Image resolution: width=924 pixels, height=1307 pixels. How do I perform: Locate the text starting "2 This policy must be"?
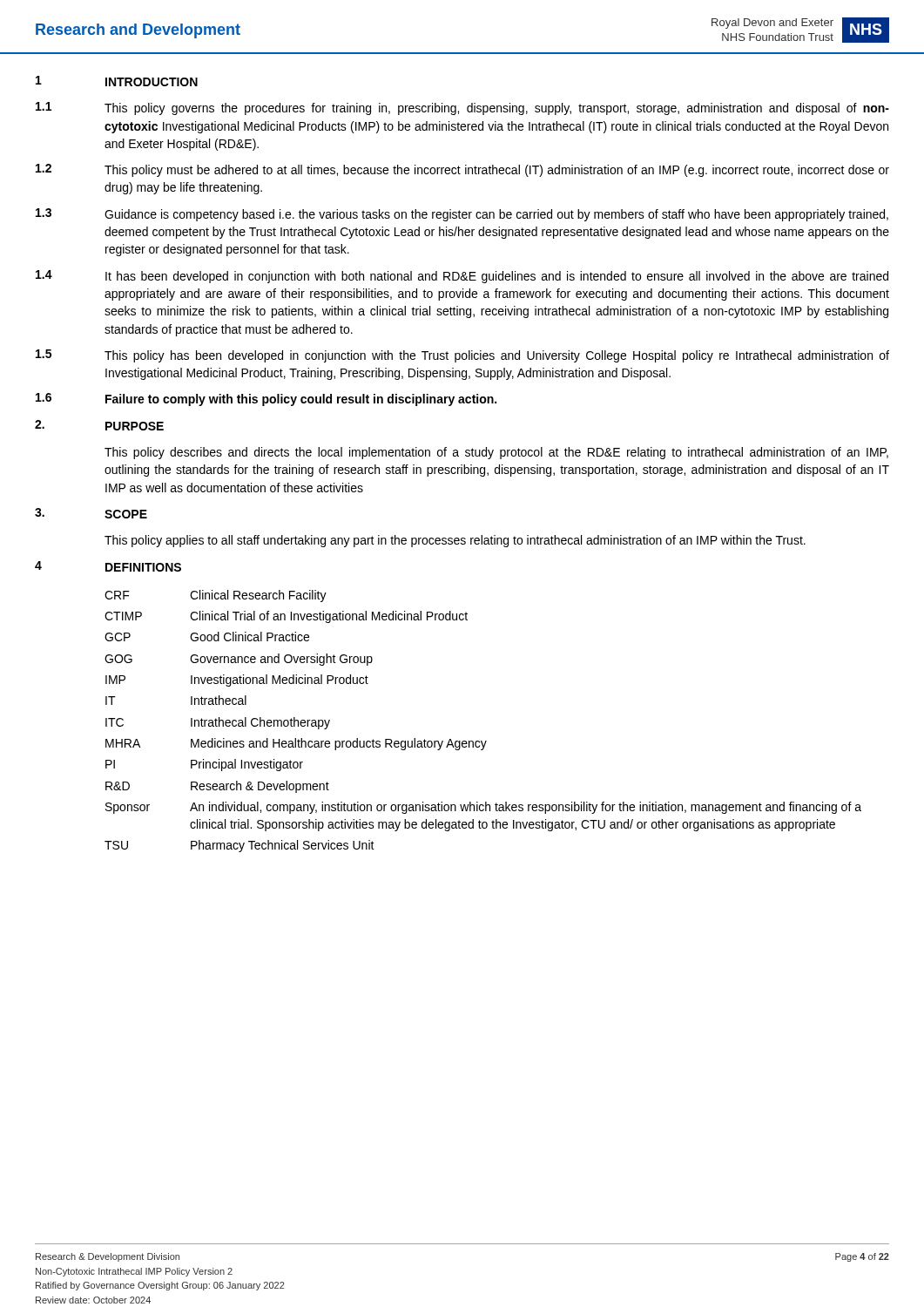click(x=462, y=179)
